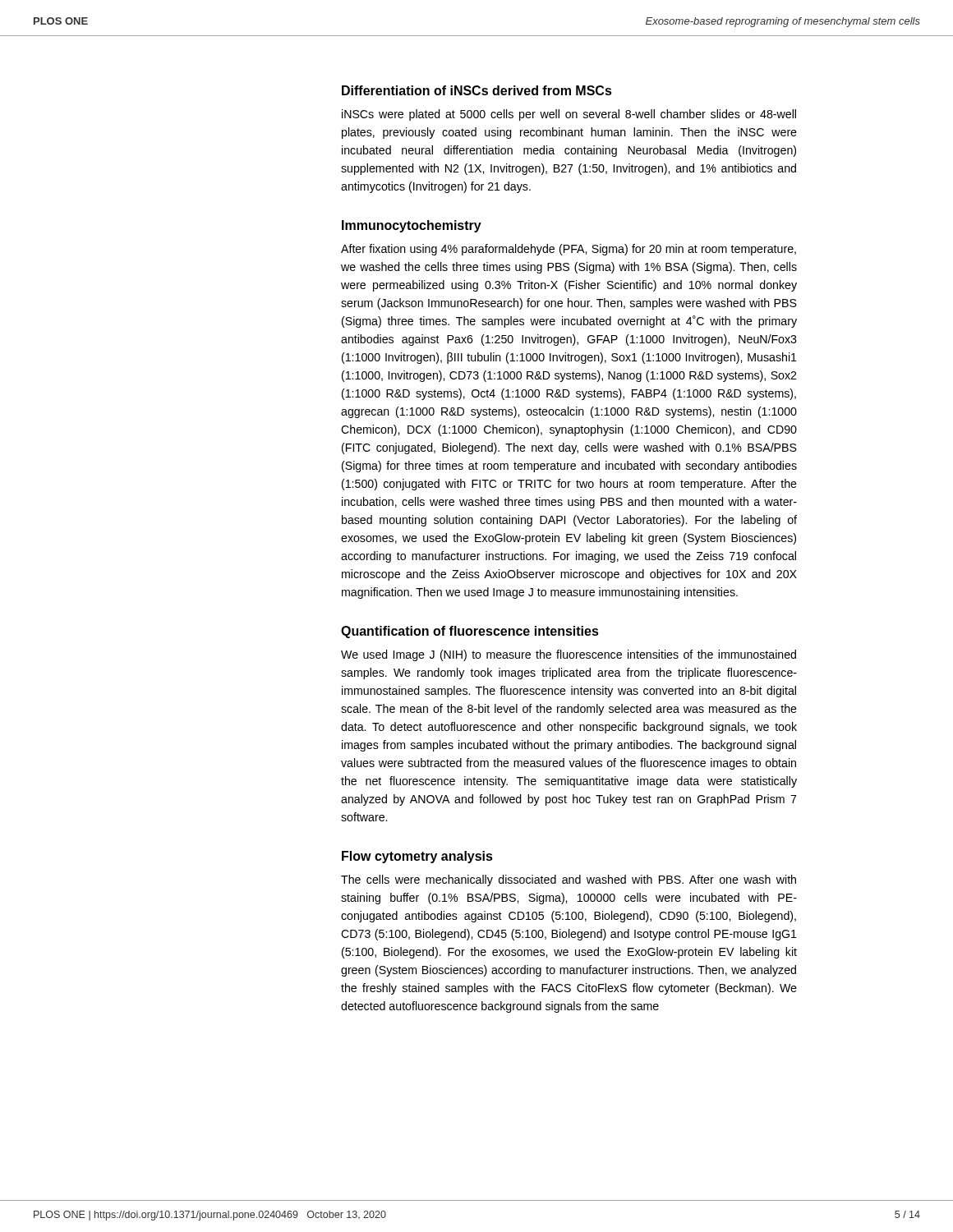953x1232 pixels.
Task: Select the text block that says "The cells were mechanically dissociated and"
Action: [569, 943]
